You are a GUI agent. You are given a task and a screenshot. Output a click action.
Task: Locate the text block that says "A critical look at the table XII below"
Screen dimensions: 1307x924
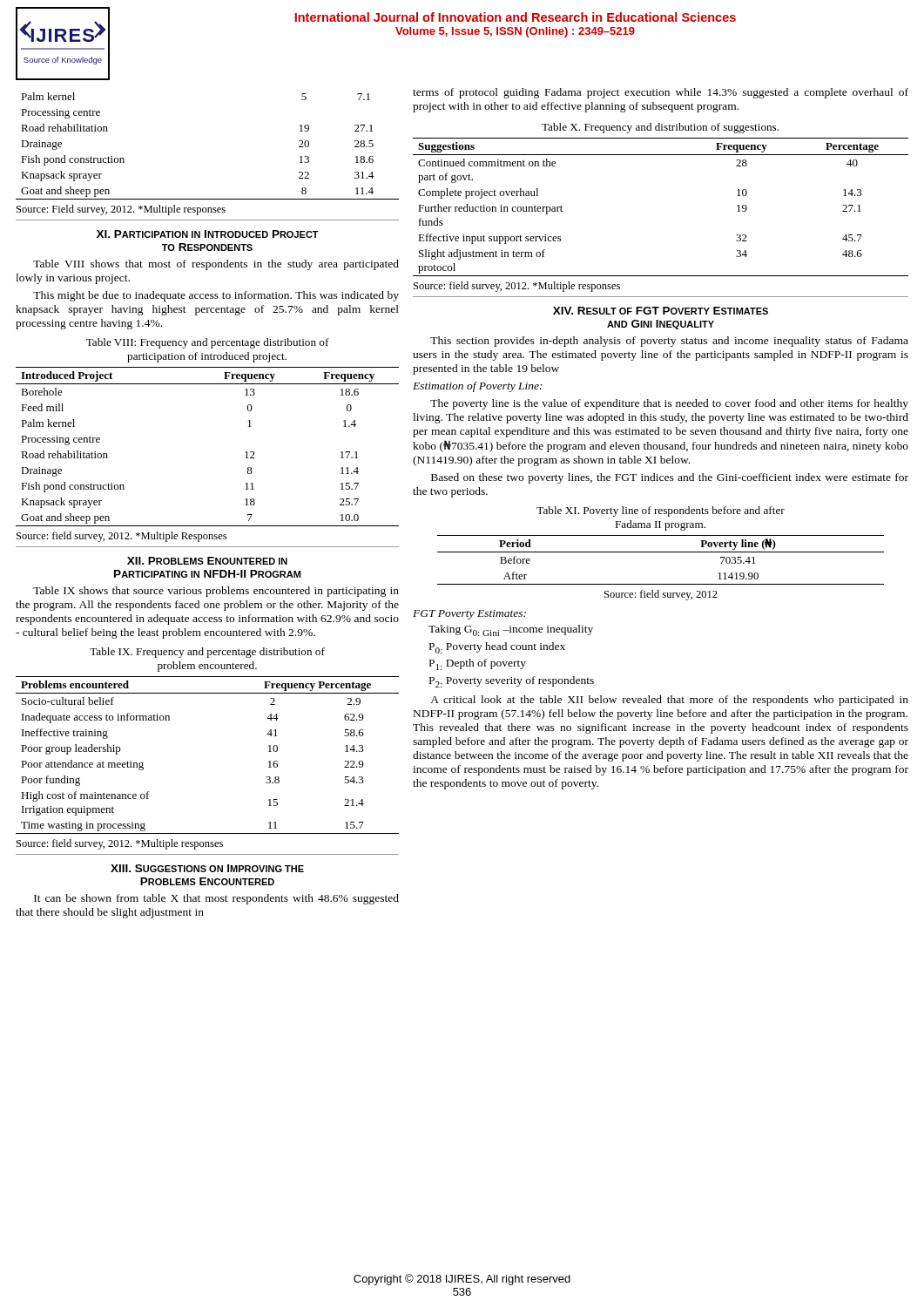pos(661,741)
